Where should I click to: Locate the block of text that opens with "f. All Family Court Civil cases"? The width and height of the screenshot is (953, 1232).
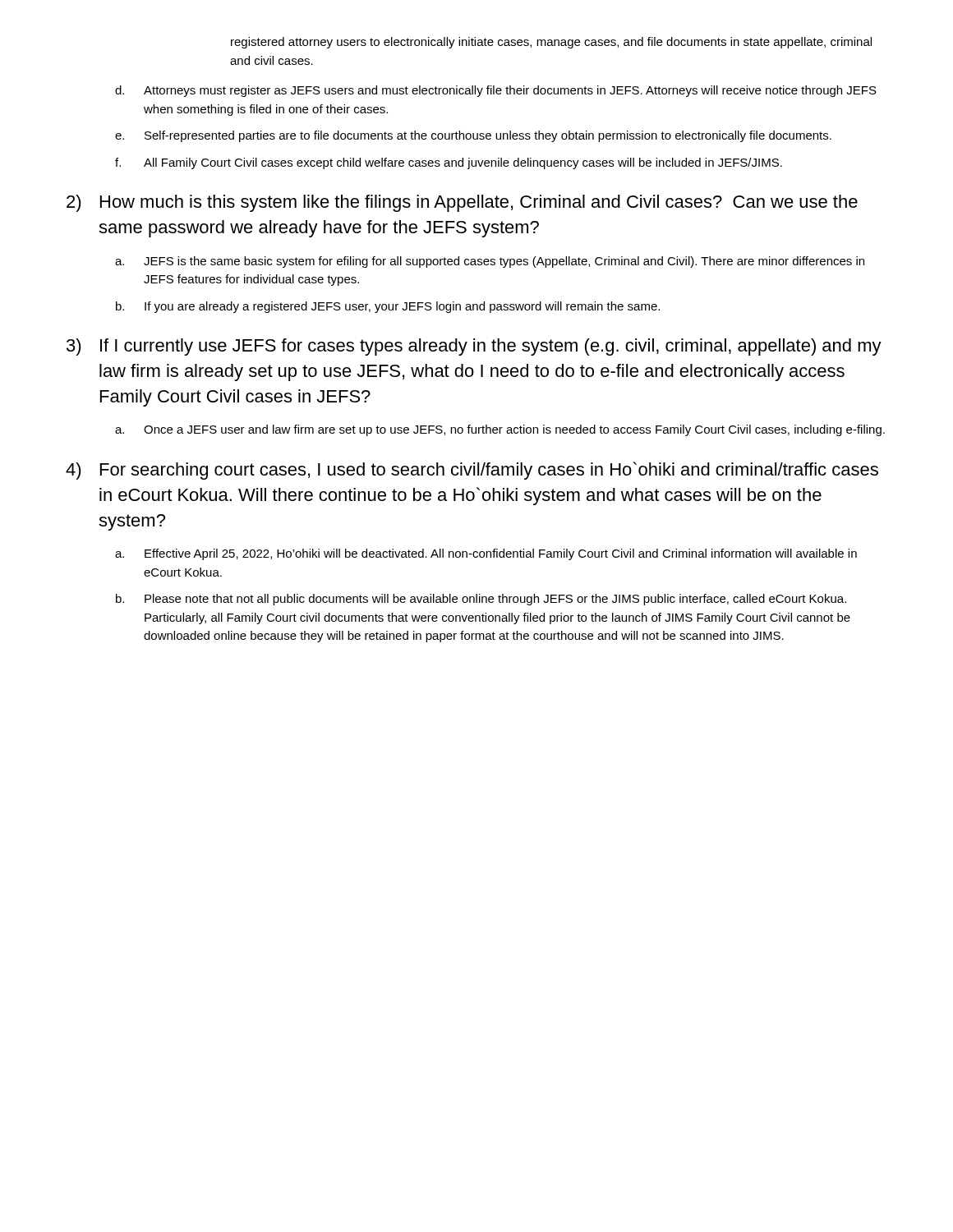point(501,162)
